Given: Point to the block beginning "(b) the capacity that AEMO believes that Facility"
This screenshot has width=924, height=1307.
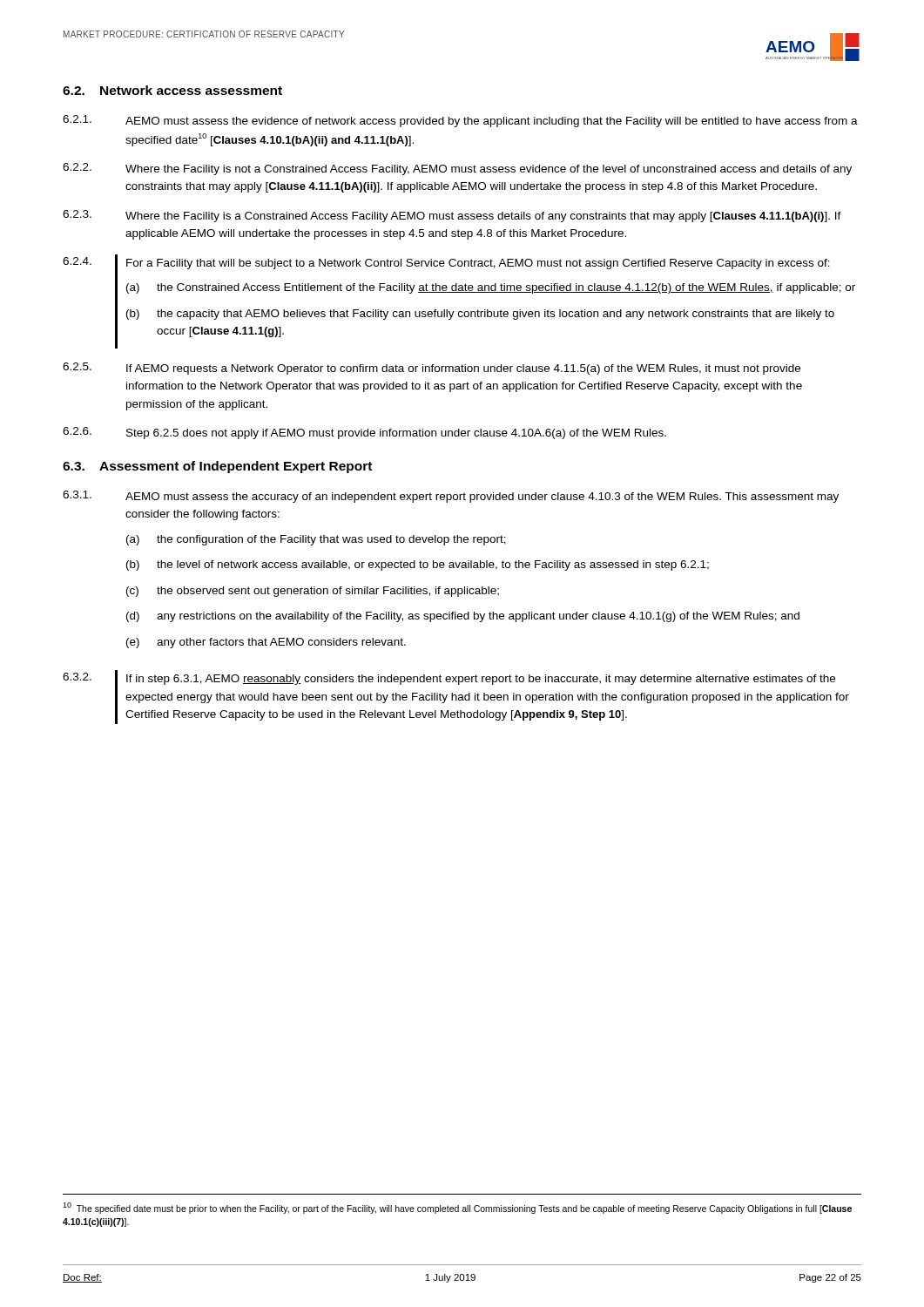Looking at the screenshot, I should [493, 323].
